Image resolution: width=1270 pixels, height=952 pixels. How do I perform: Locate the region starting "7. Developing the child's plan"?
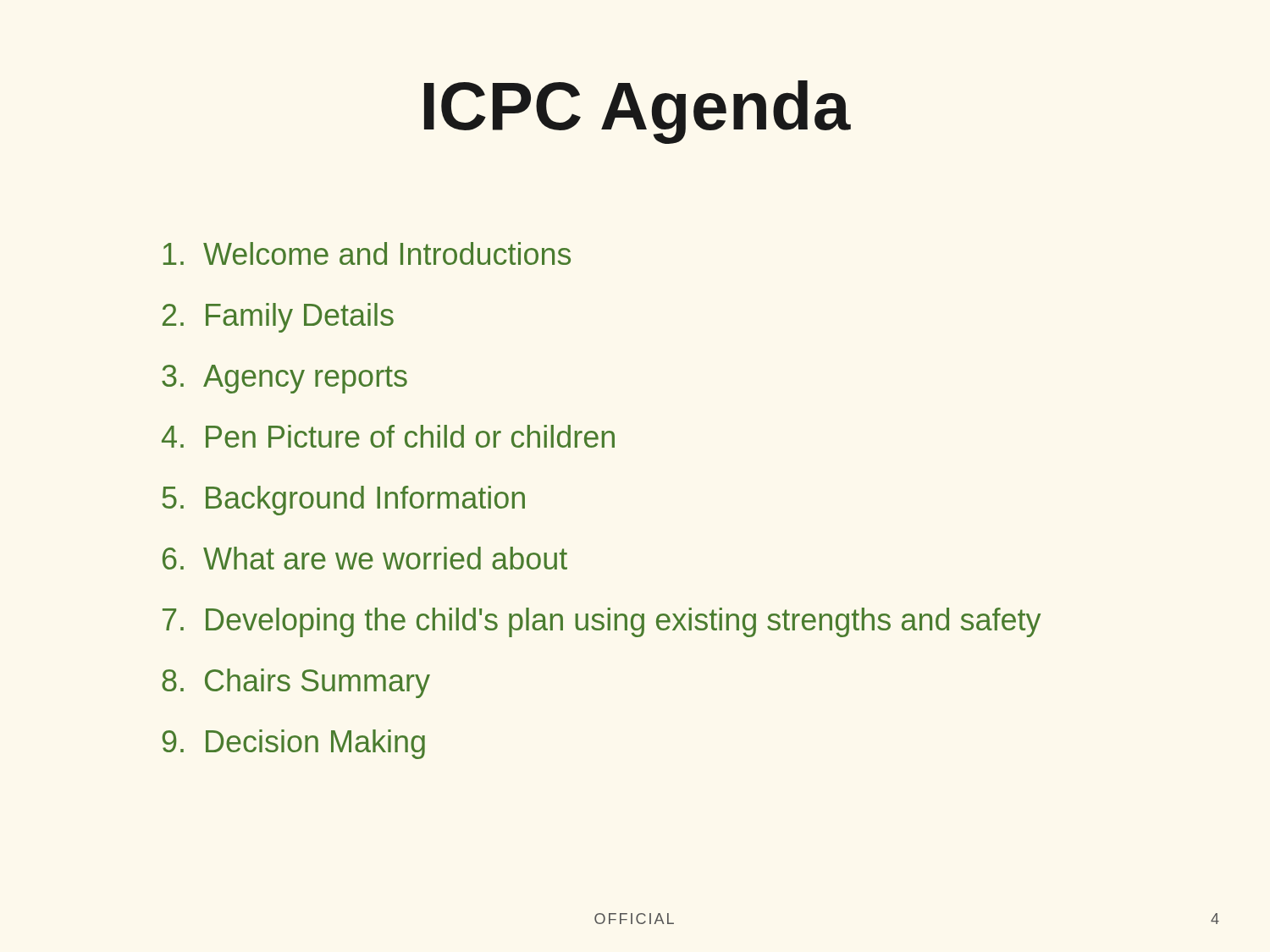(588, 620)
